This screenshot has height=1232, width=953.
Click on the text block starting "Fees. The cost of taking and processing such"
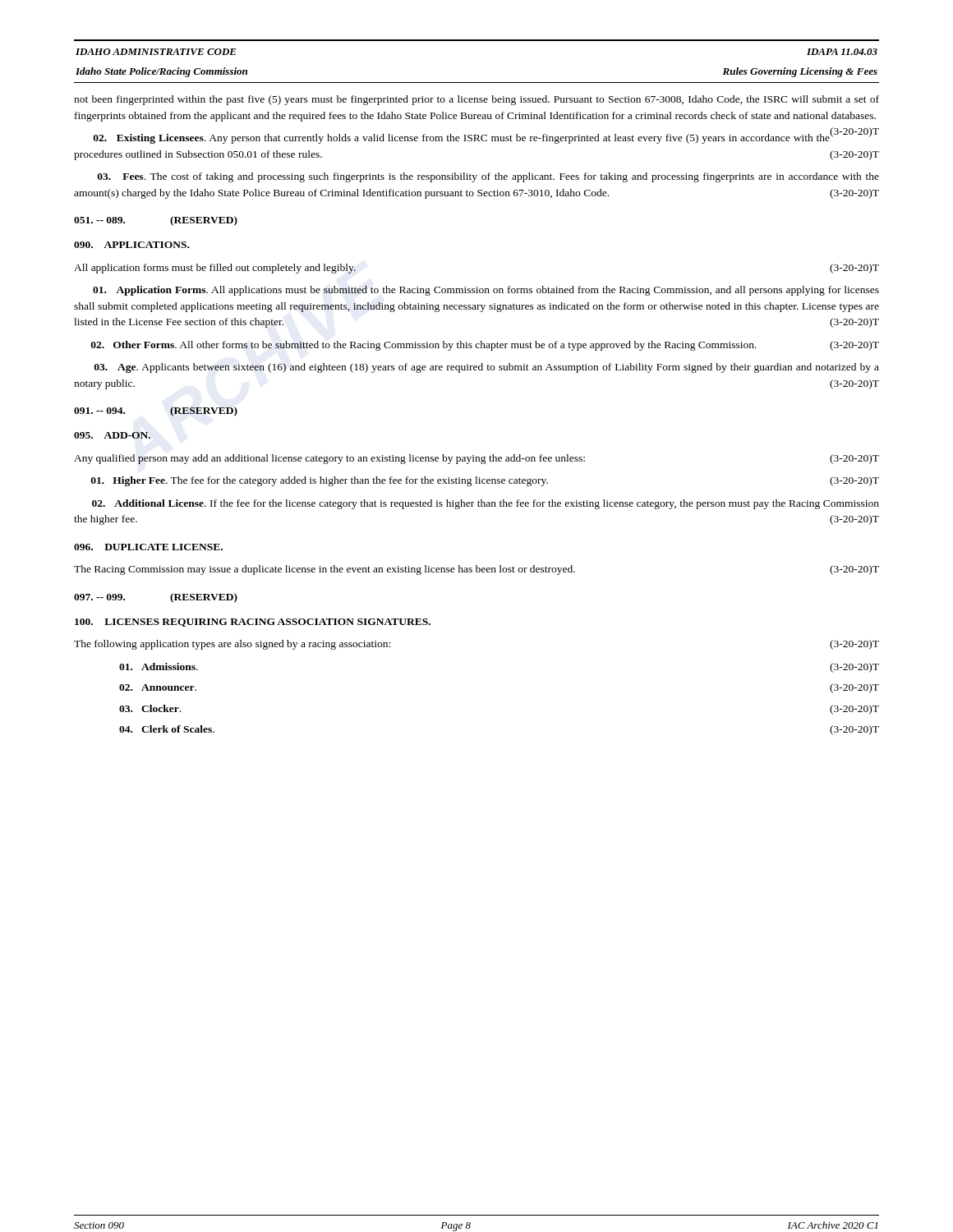pyautogui.click(x=476, y=185)
